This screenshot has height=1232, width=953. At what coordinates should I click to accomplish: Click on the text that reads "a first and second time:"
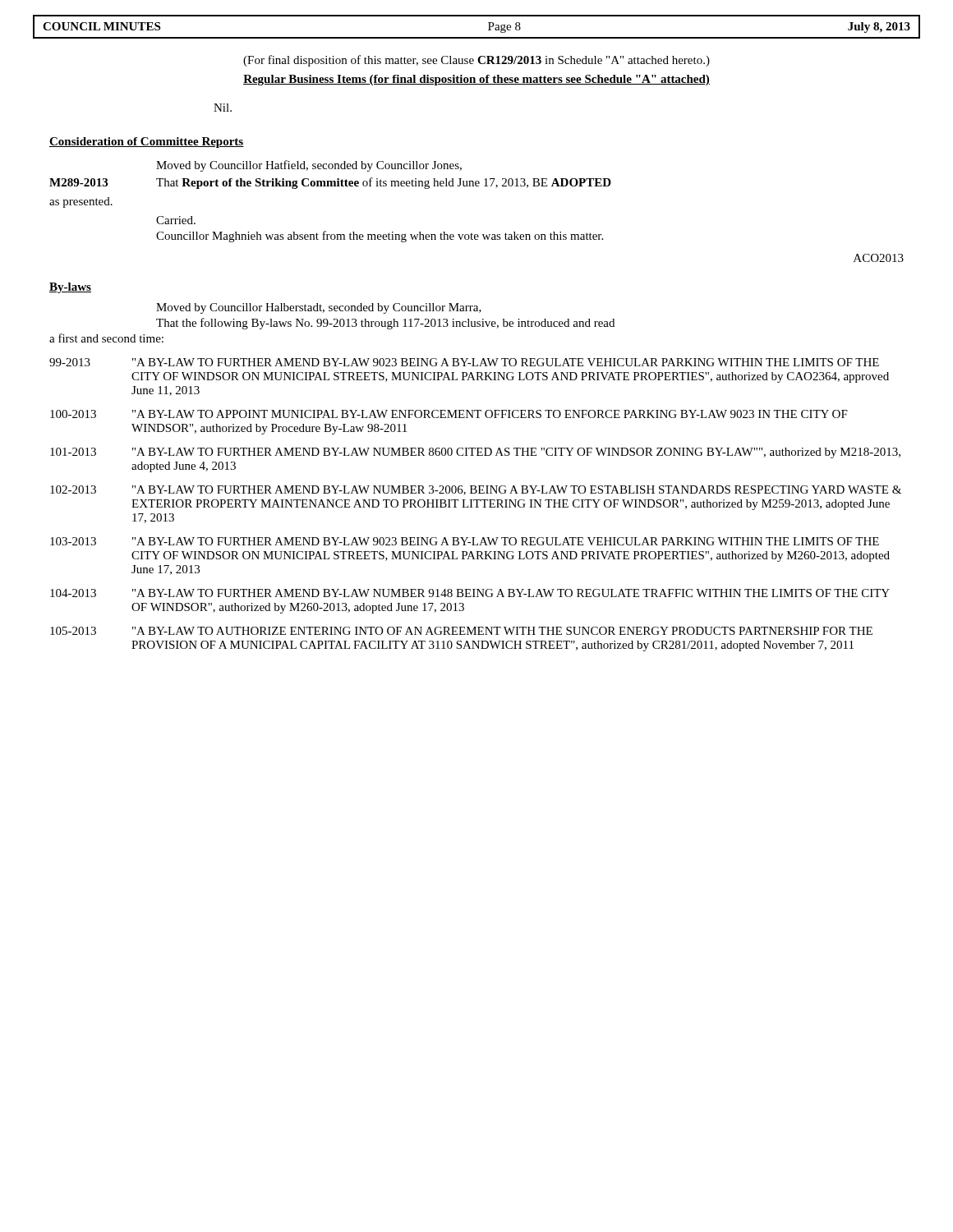tap(107, 338)
